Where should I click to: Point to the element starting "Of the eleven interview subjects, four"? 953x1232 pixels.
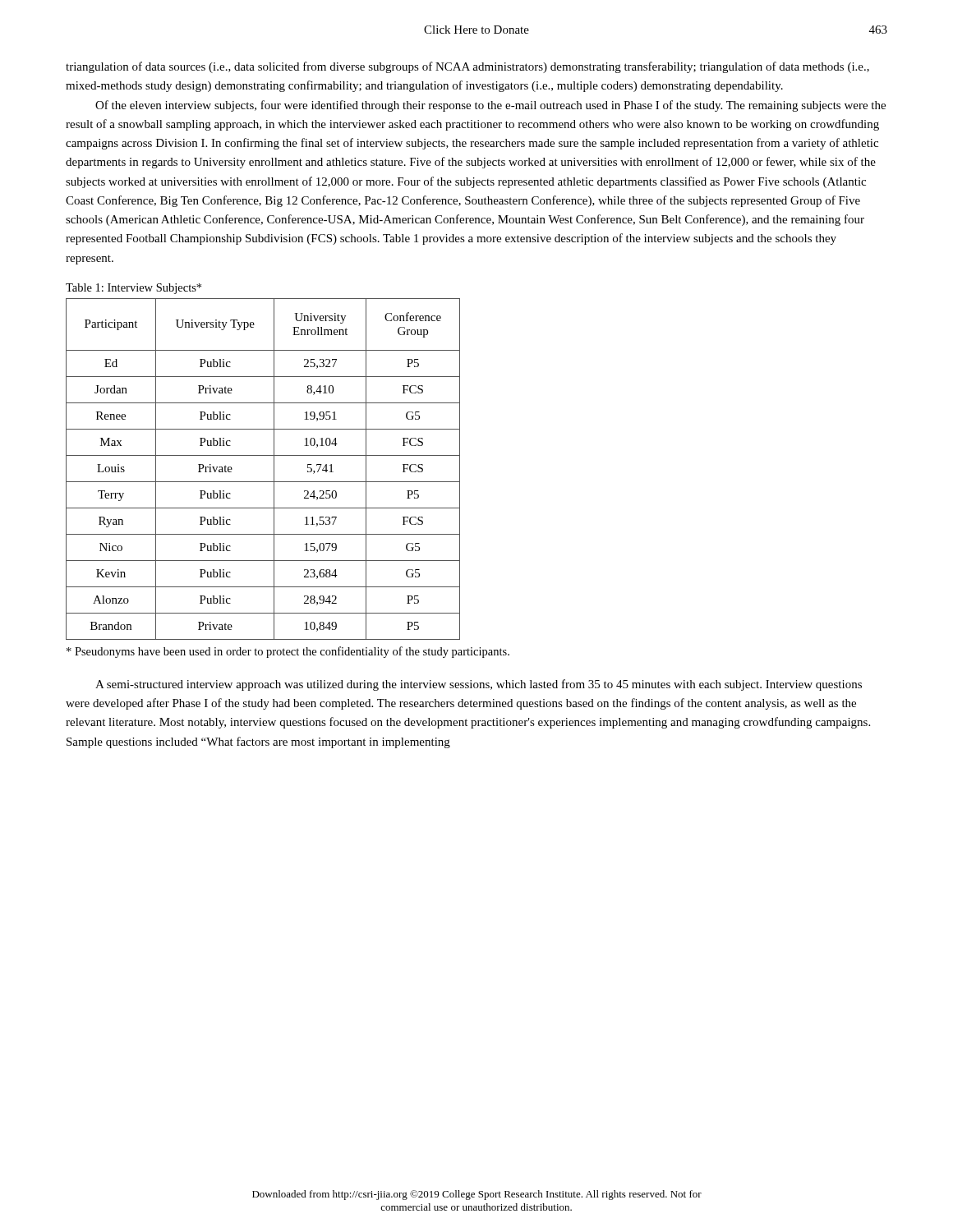coord(476,182)
